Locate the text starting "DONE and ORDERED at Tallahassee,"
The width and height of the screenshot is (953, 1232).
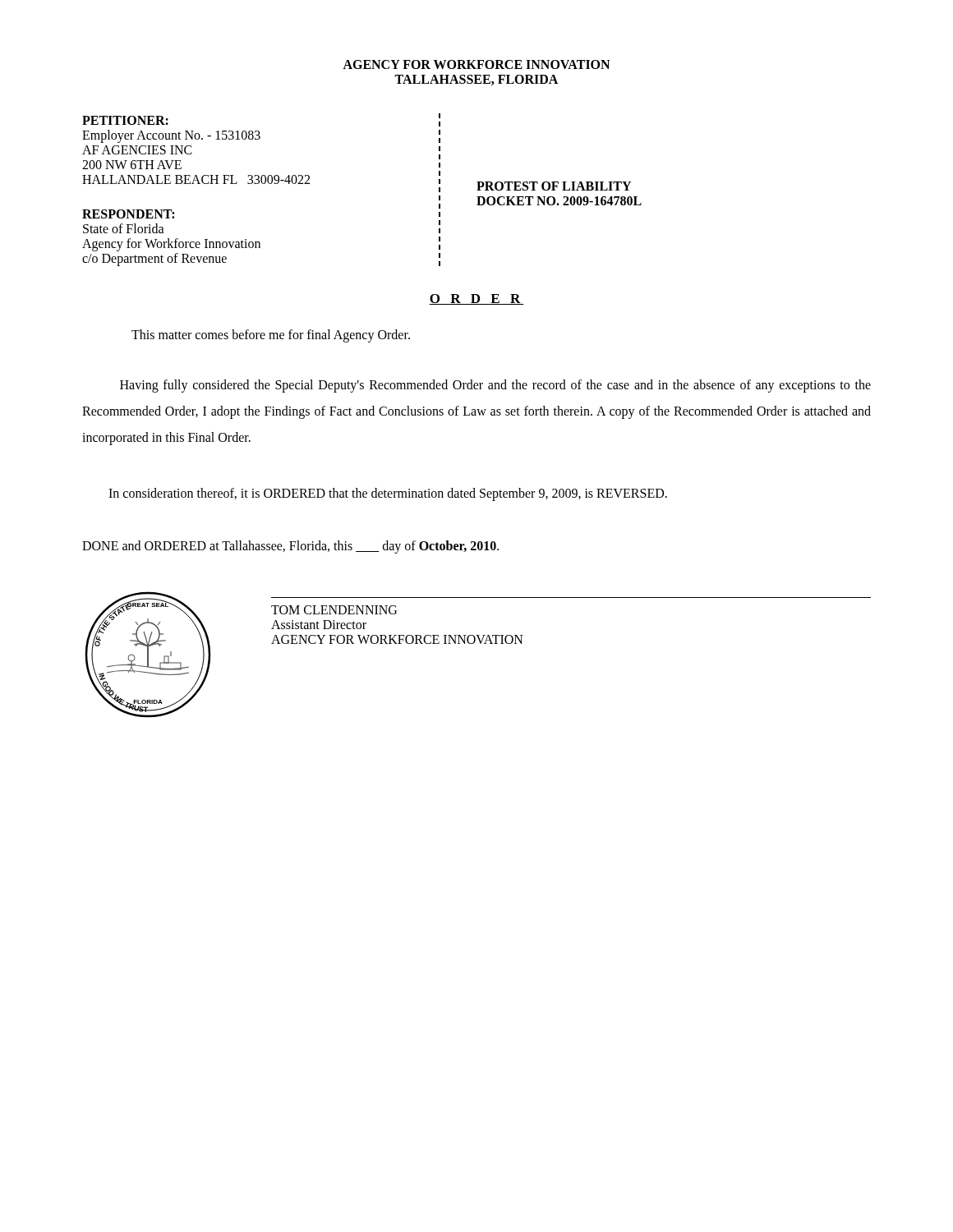(x=291, y=546)
